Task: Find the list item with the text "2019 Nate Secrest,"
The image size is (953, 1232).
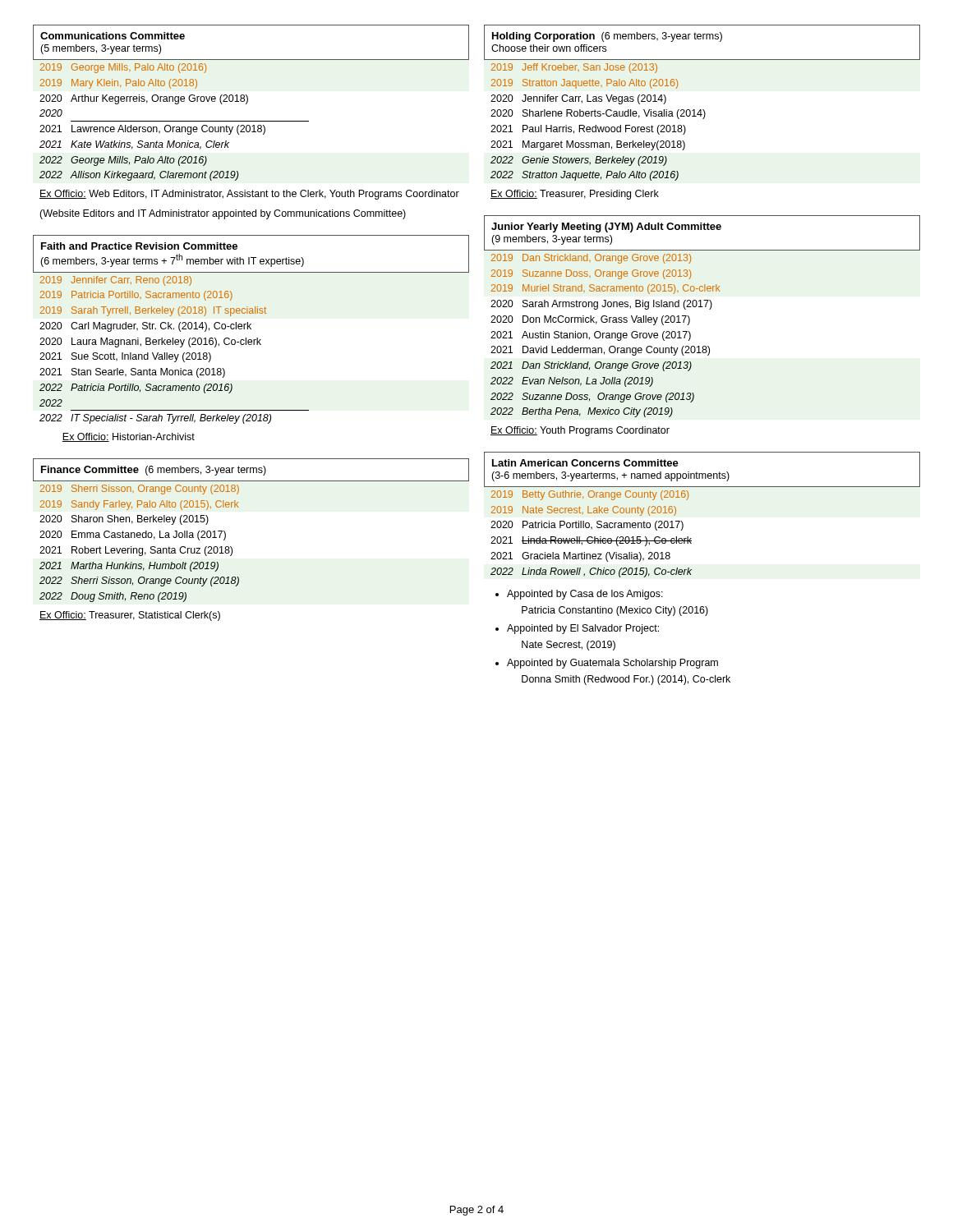Action: (x=584, y=511)
